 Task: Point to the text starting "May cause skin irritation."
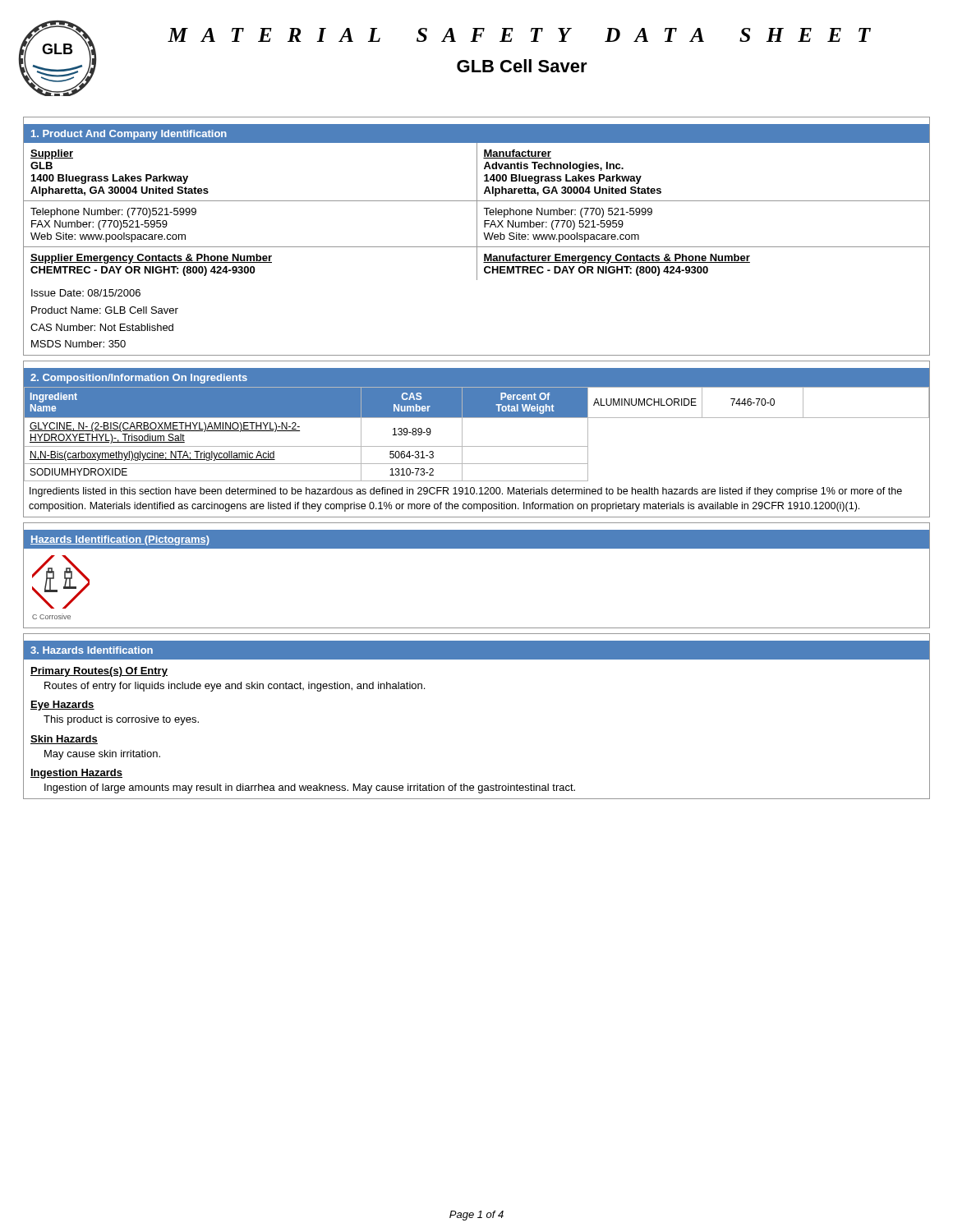click(x=102, y=753)
